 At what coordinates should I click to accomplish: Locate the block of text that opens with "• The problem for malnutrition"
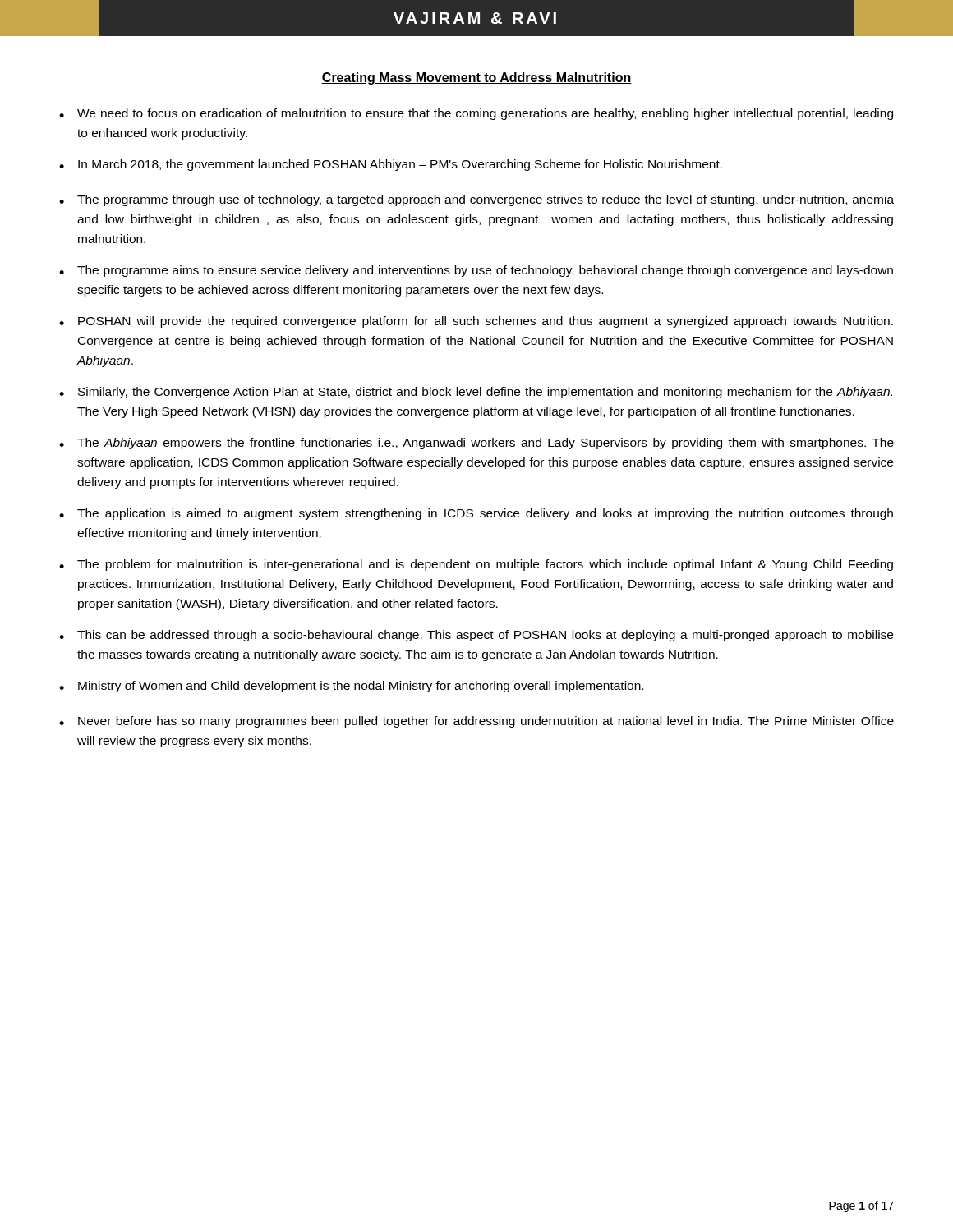[x=476, y=584]
